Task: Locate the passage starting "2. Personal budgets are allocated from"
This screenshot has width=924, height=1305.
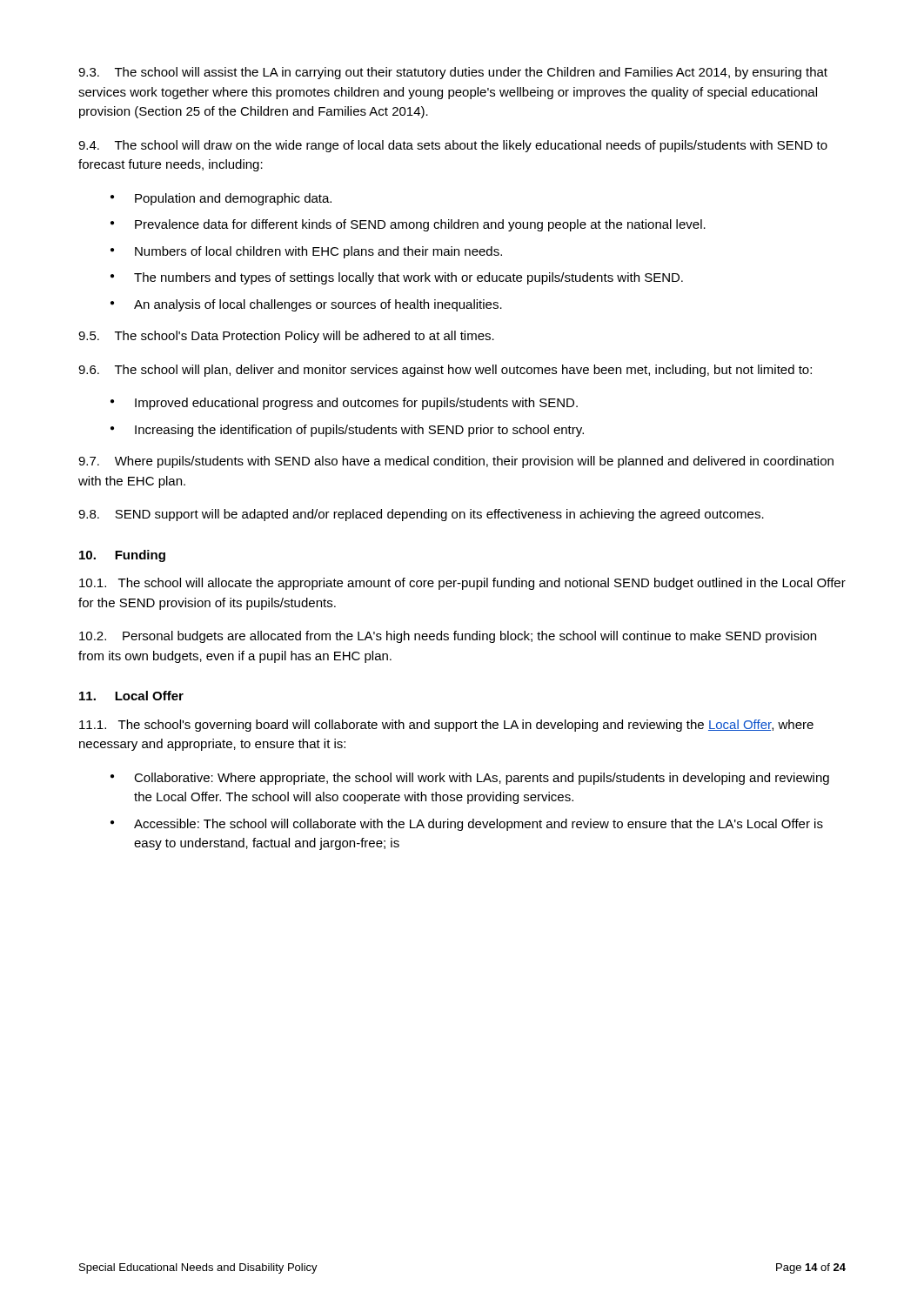Action: pyautogui.click(x=448, y=645)
